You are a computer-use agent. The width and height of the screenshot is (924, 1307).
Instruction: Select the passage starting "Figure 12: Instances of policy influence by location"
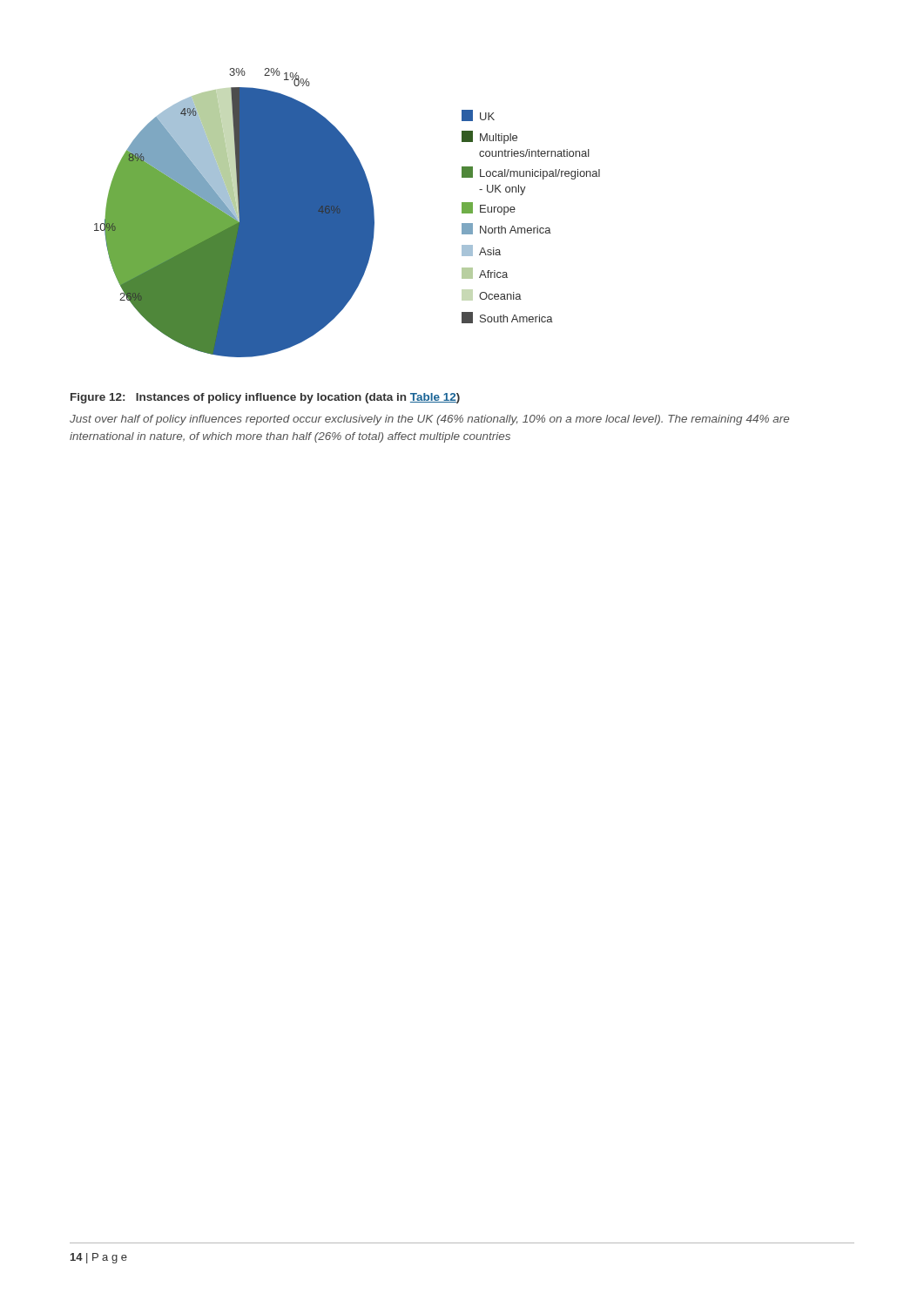pos(265,397)
